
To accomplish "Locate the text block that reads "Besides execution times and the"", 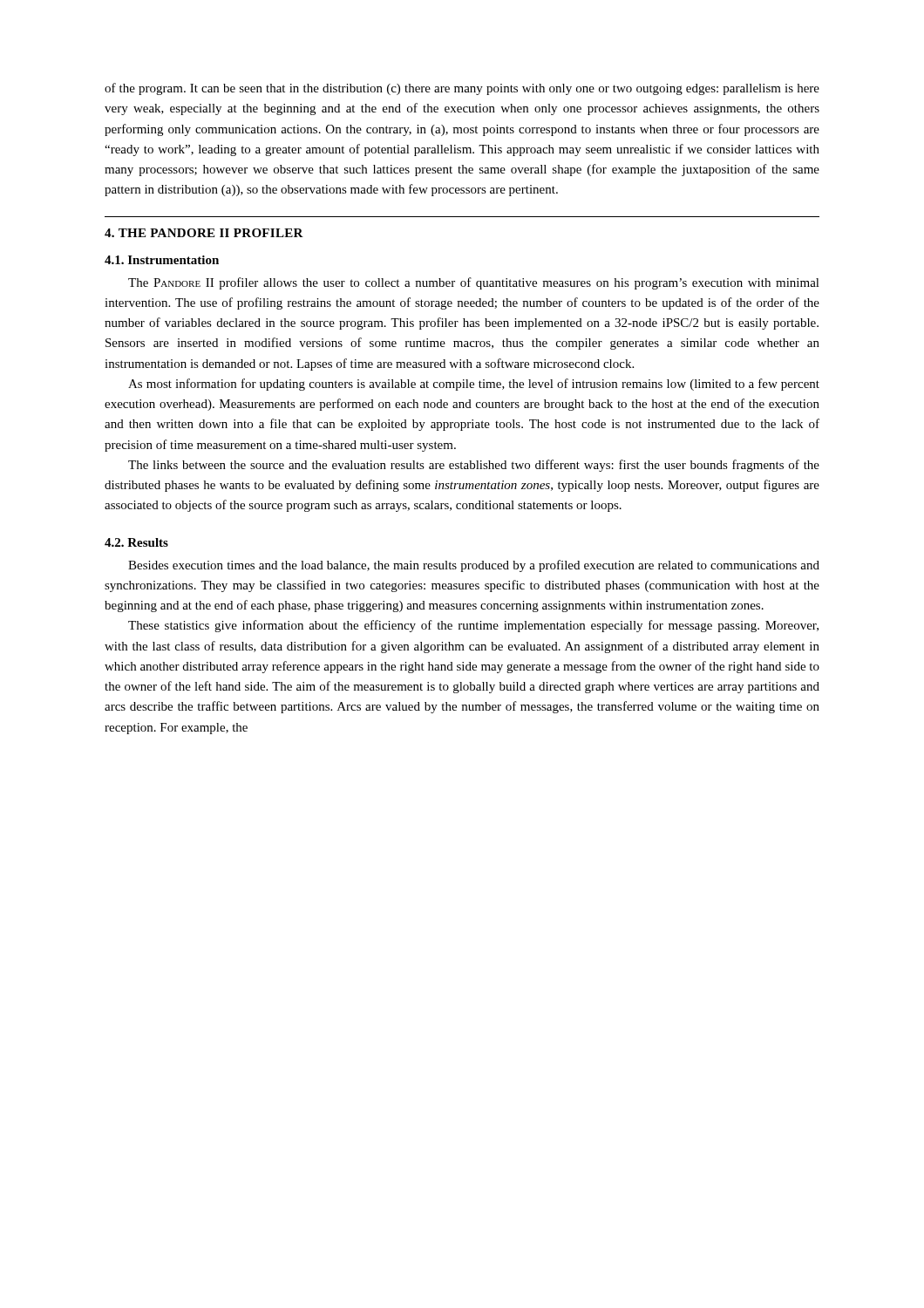I will click(x=462, y=585).
